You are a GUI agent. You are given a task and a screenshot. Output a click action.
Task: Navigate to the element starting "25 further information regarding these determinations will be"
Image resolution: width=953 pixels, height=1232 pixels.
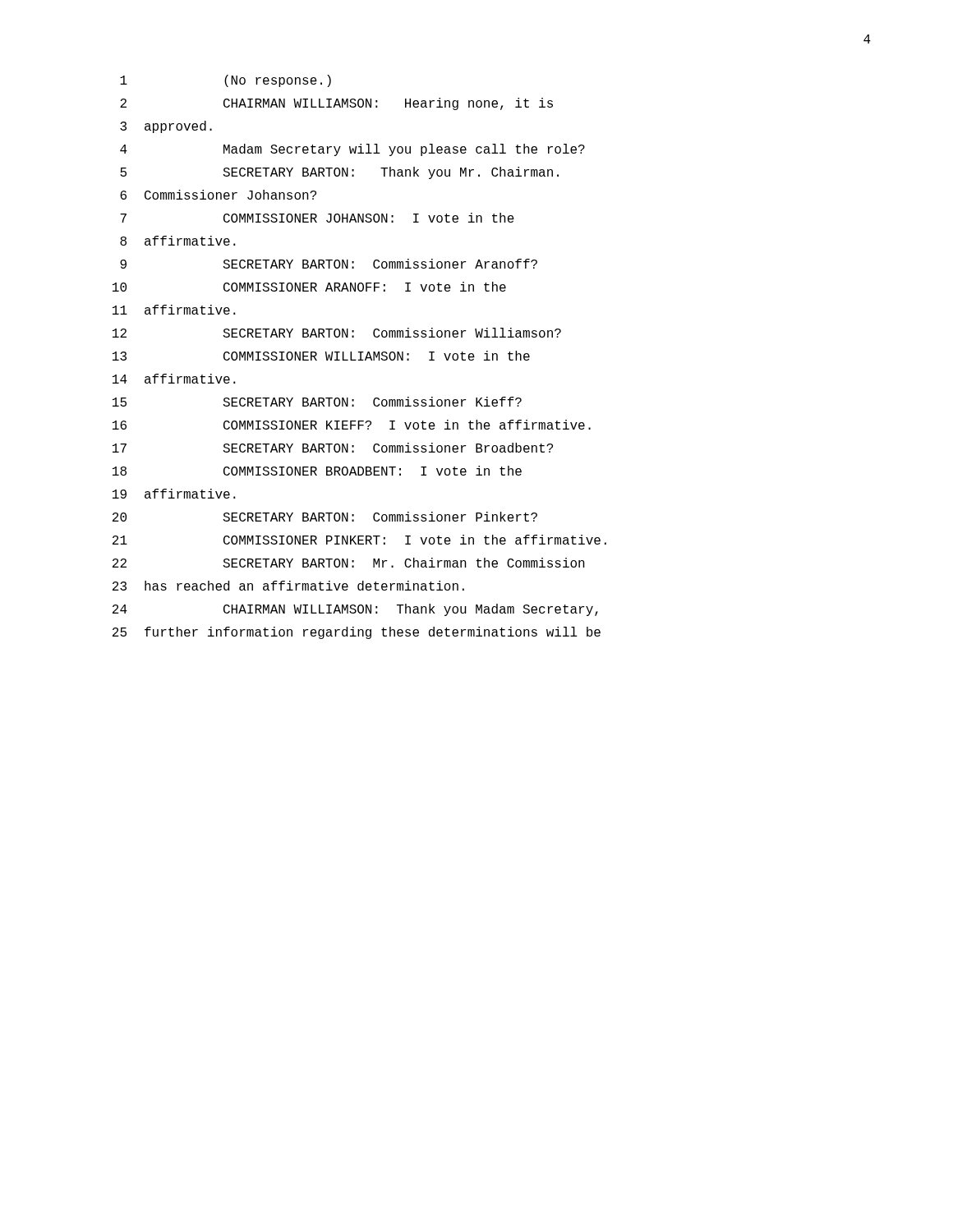(x=476, y=633)
